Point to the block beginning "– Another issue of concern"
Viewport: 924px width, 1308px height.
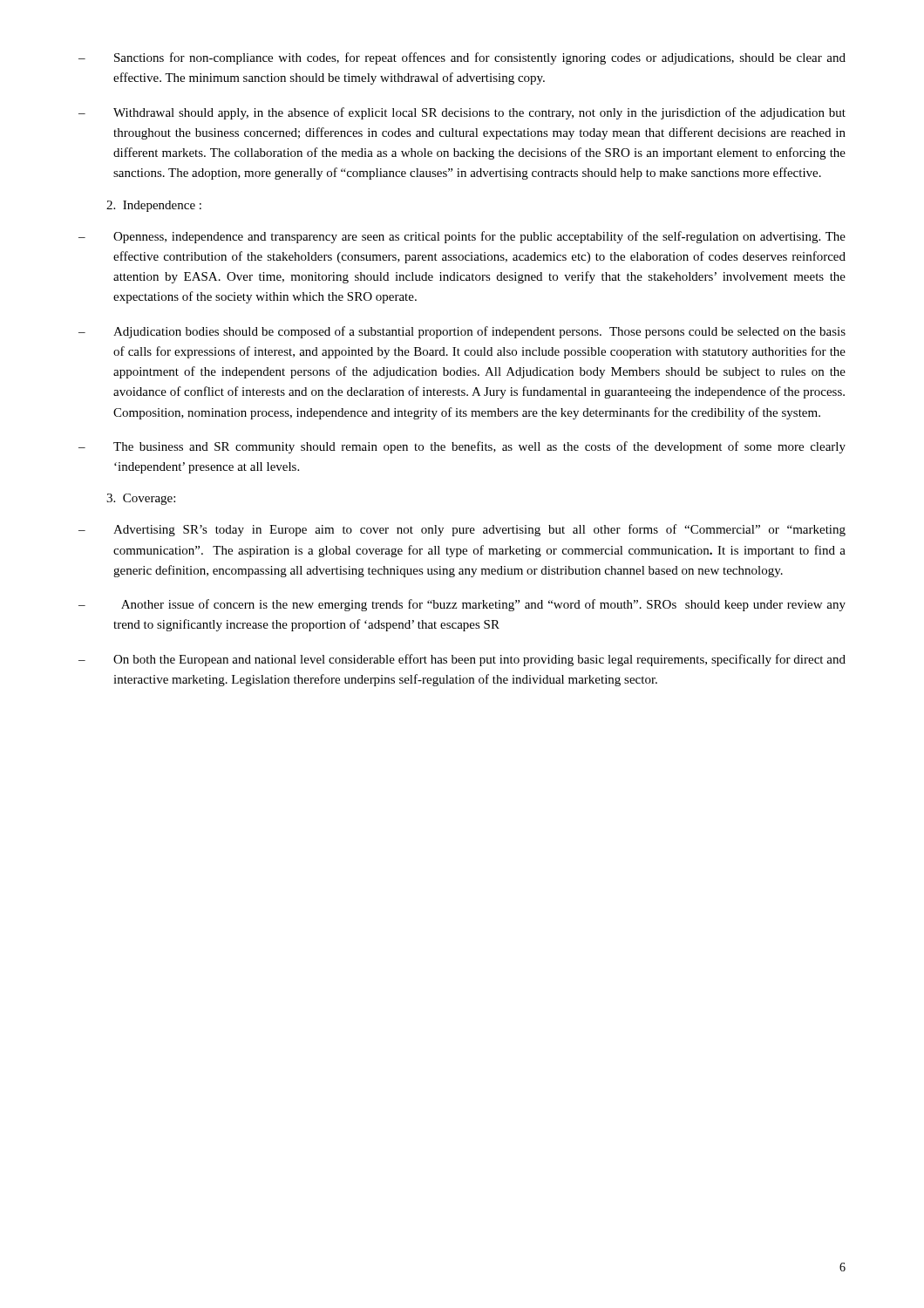462,615
